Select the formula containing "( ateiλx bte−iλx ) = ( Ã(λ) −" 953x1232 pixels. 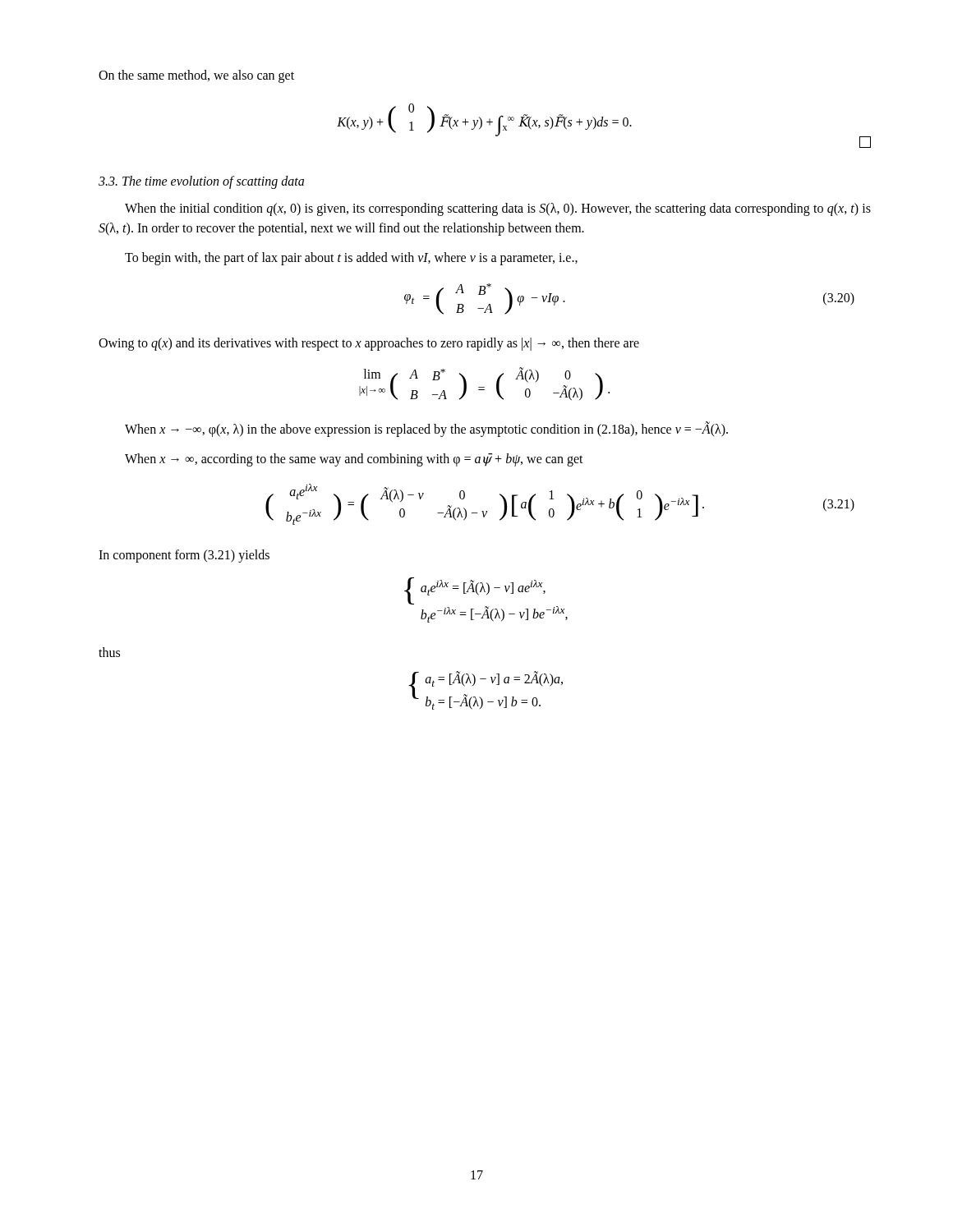click(560, 504)
